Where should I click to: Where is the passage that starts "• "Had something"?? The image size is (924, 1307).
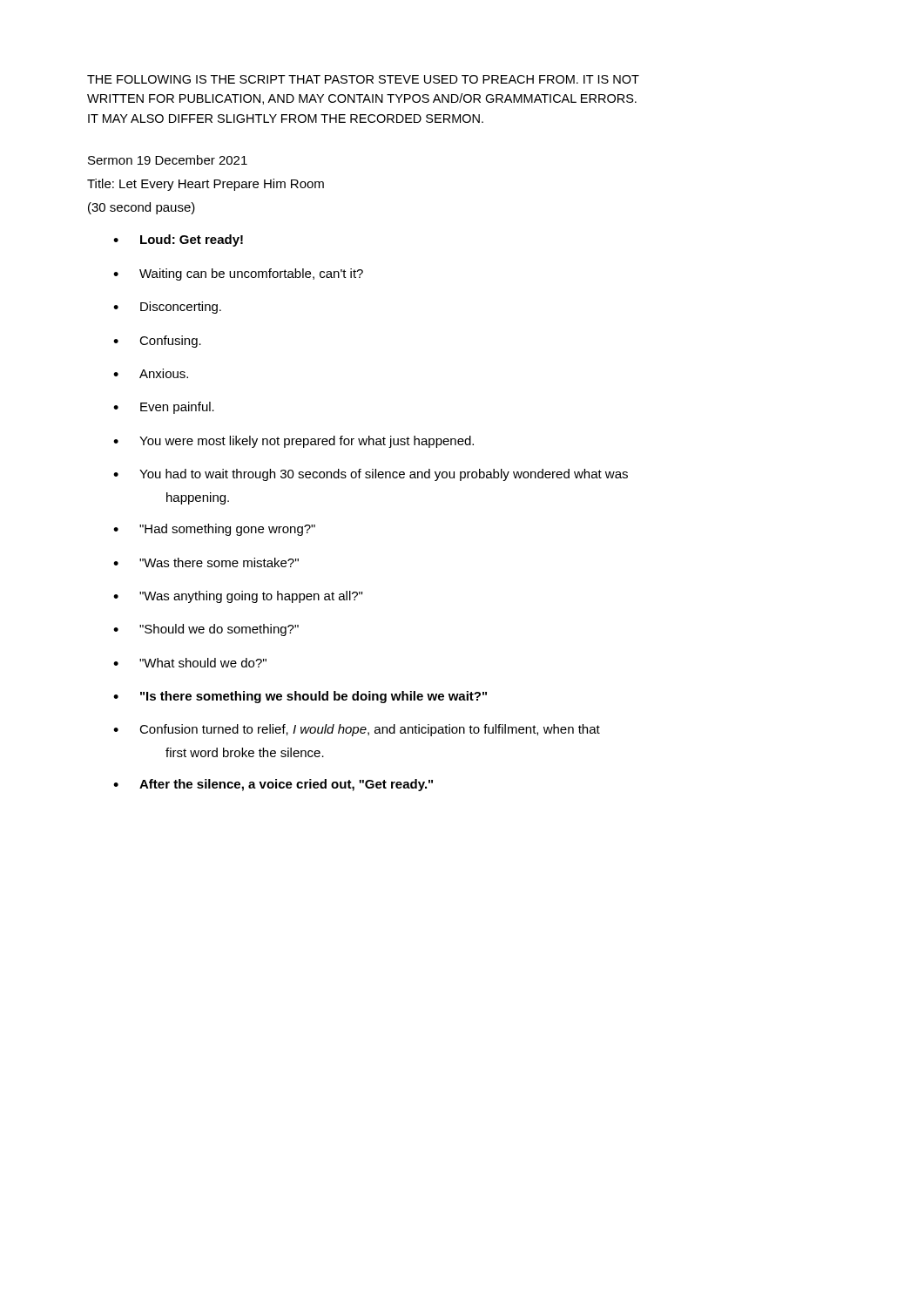click(x=214, y=530)
